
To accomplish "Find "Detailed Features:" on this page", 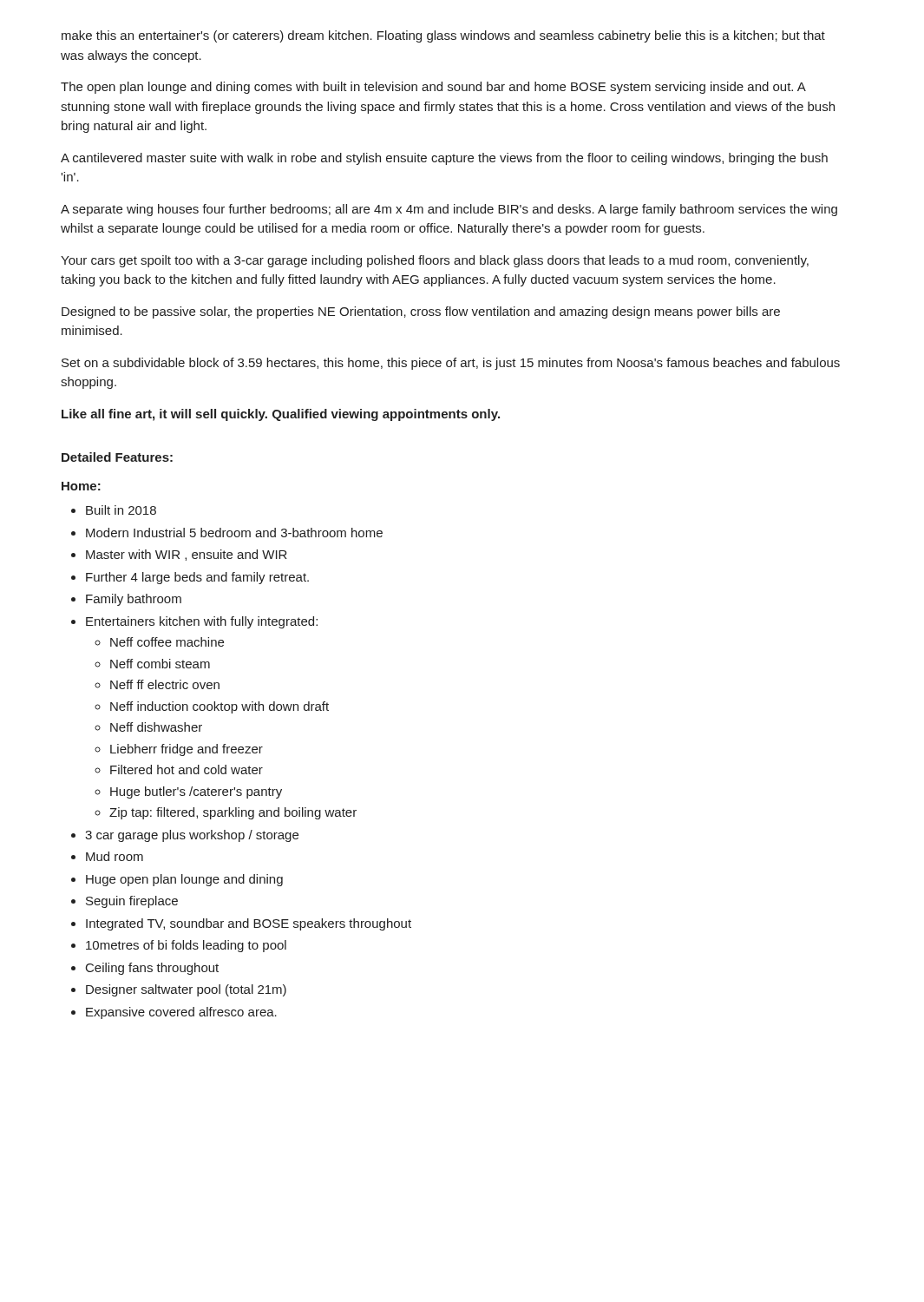I will click(x=117, y=457).
